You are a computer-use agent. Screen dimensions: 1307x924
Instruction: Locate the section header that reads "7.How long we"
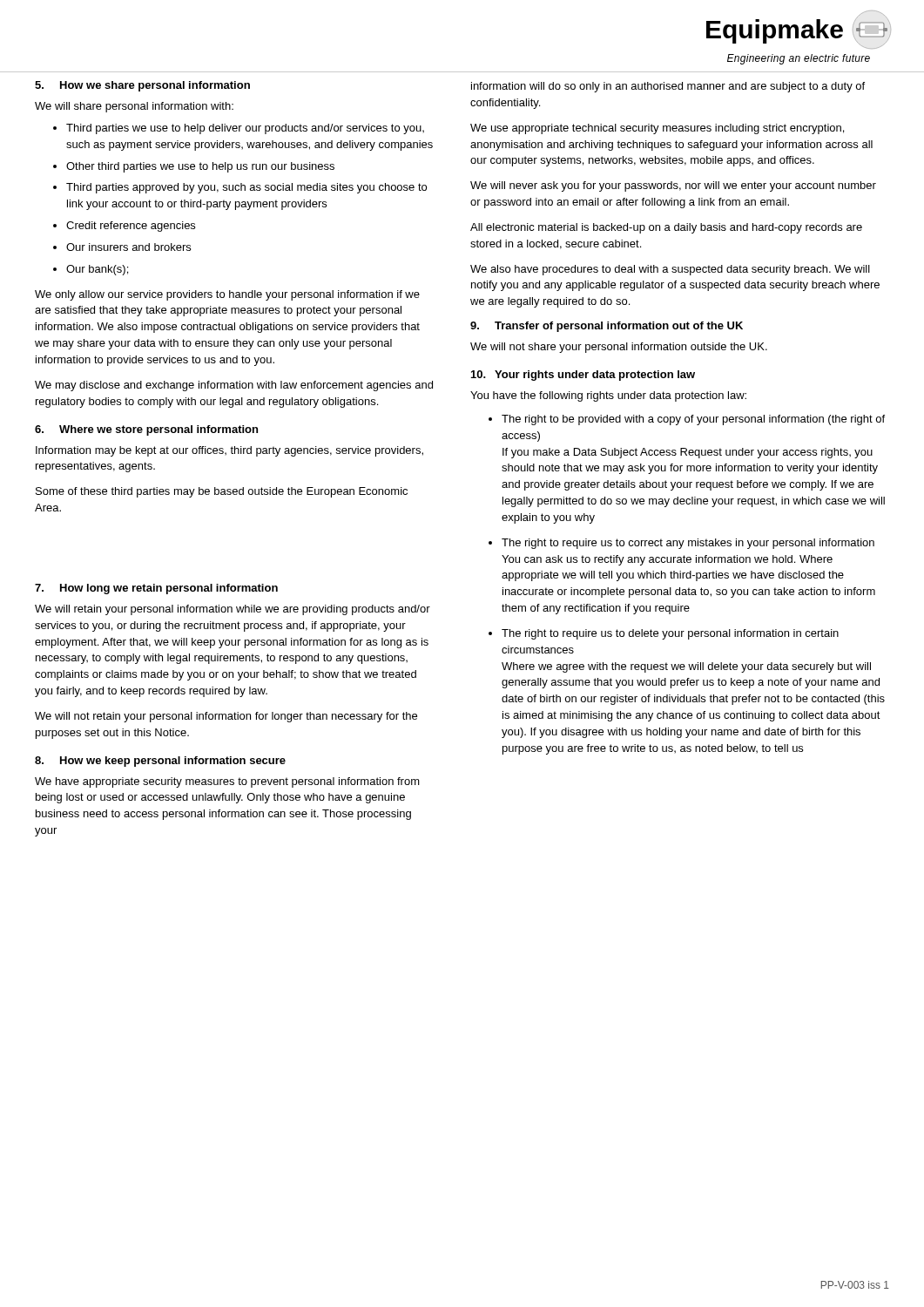156,588
